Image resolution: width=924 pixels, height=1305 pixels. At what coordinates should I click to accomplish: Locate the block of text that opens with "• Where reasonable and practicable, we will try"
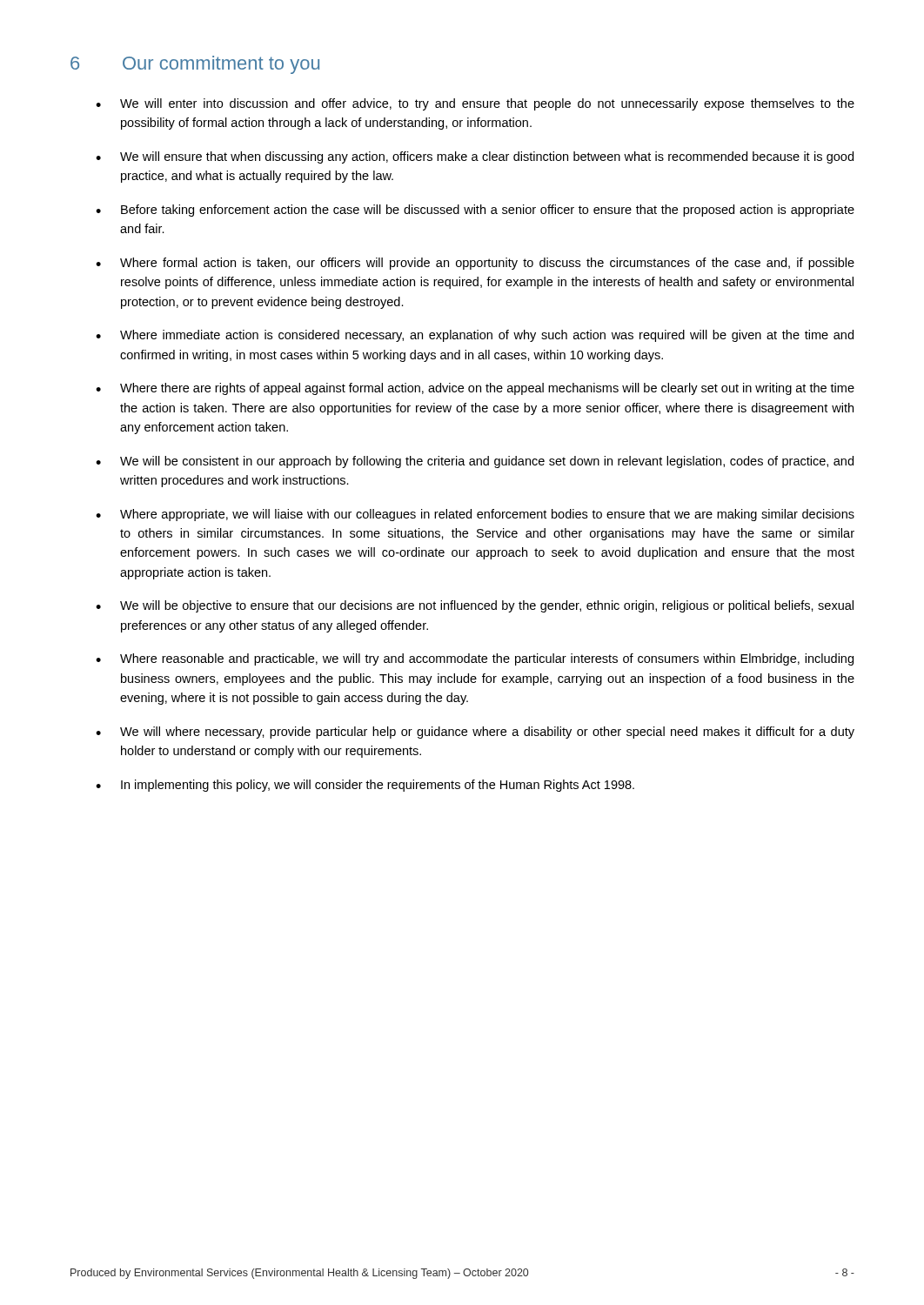point(475,679)
